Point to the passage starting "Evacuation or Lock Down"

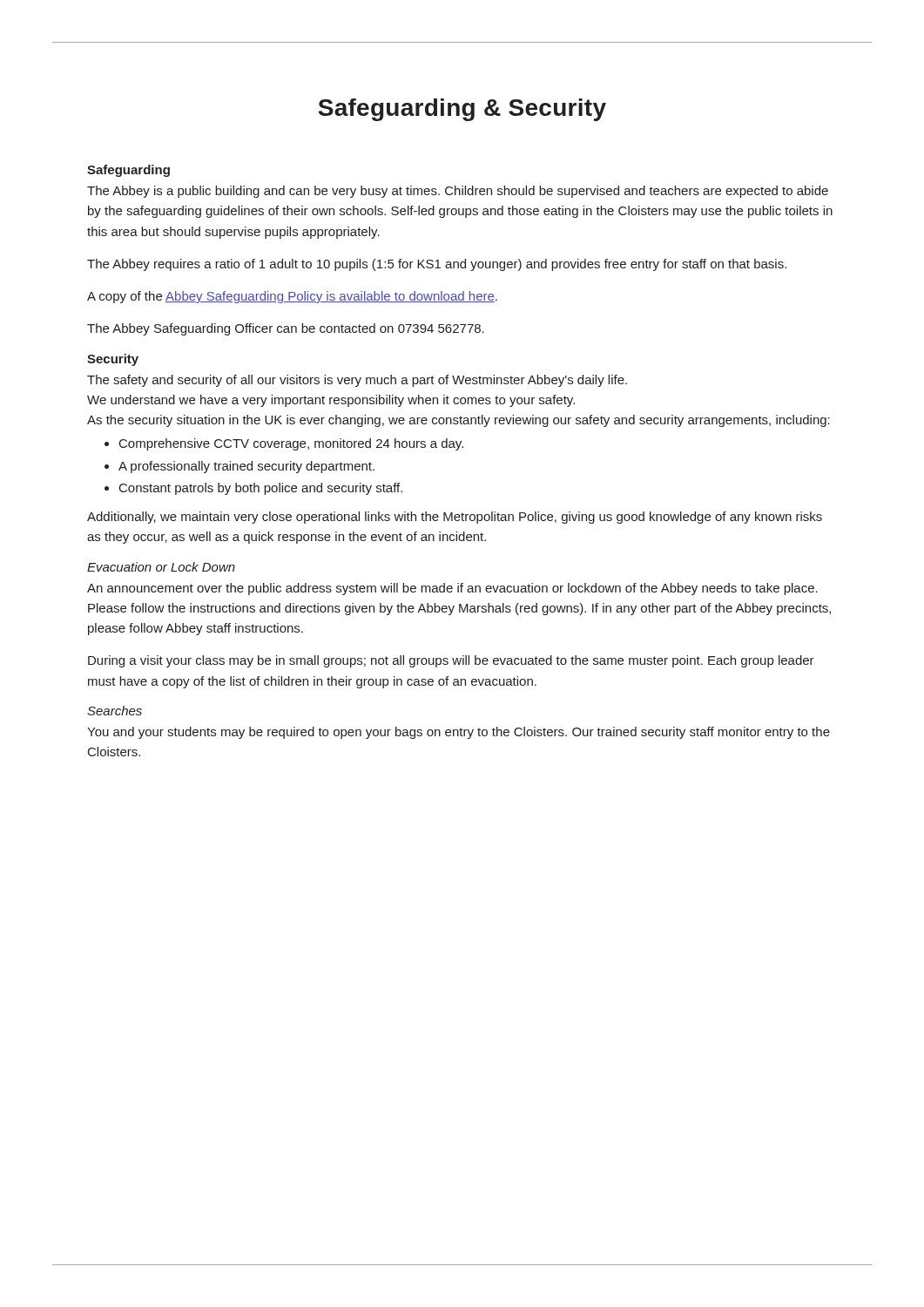161,566
